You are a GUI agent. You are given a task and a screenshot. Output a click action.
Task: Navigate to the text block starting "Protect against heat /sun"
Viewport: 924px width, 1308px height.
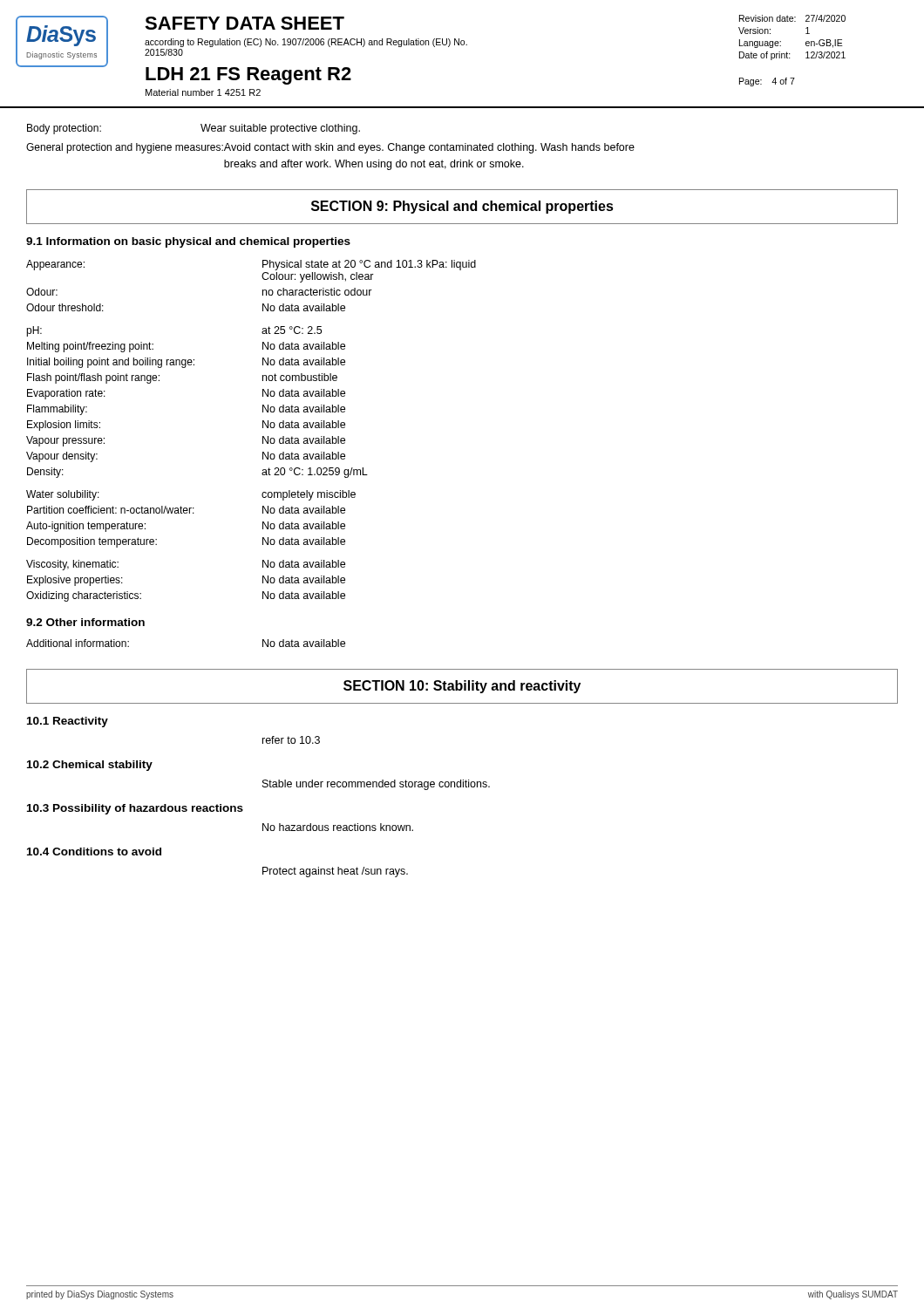335,872
